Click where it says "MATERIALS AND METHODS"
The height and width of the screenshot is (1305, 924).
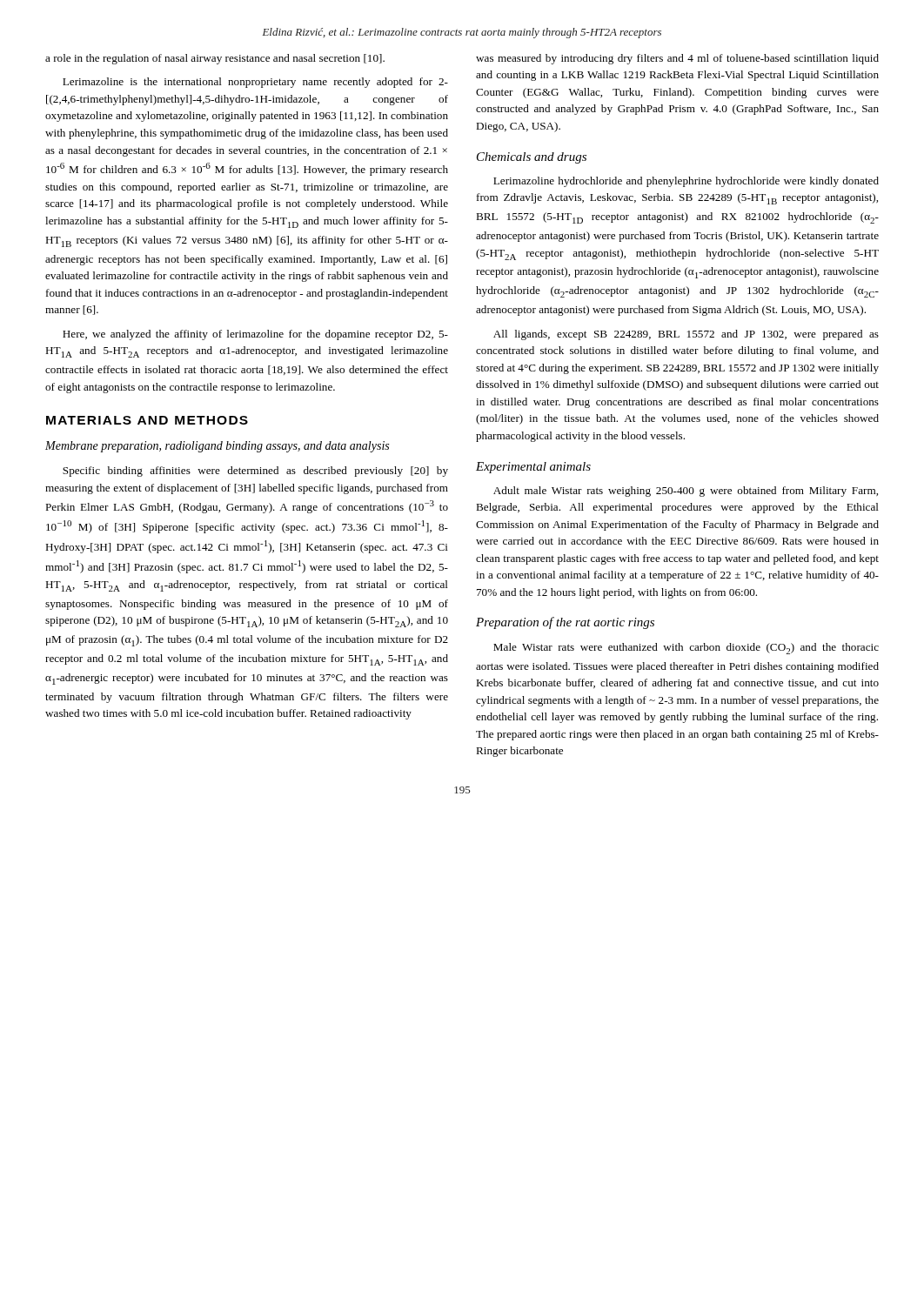click(x=147, y=420)
